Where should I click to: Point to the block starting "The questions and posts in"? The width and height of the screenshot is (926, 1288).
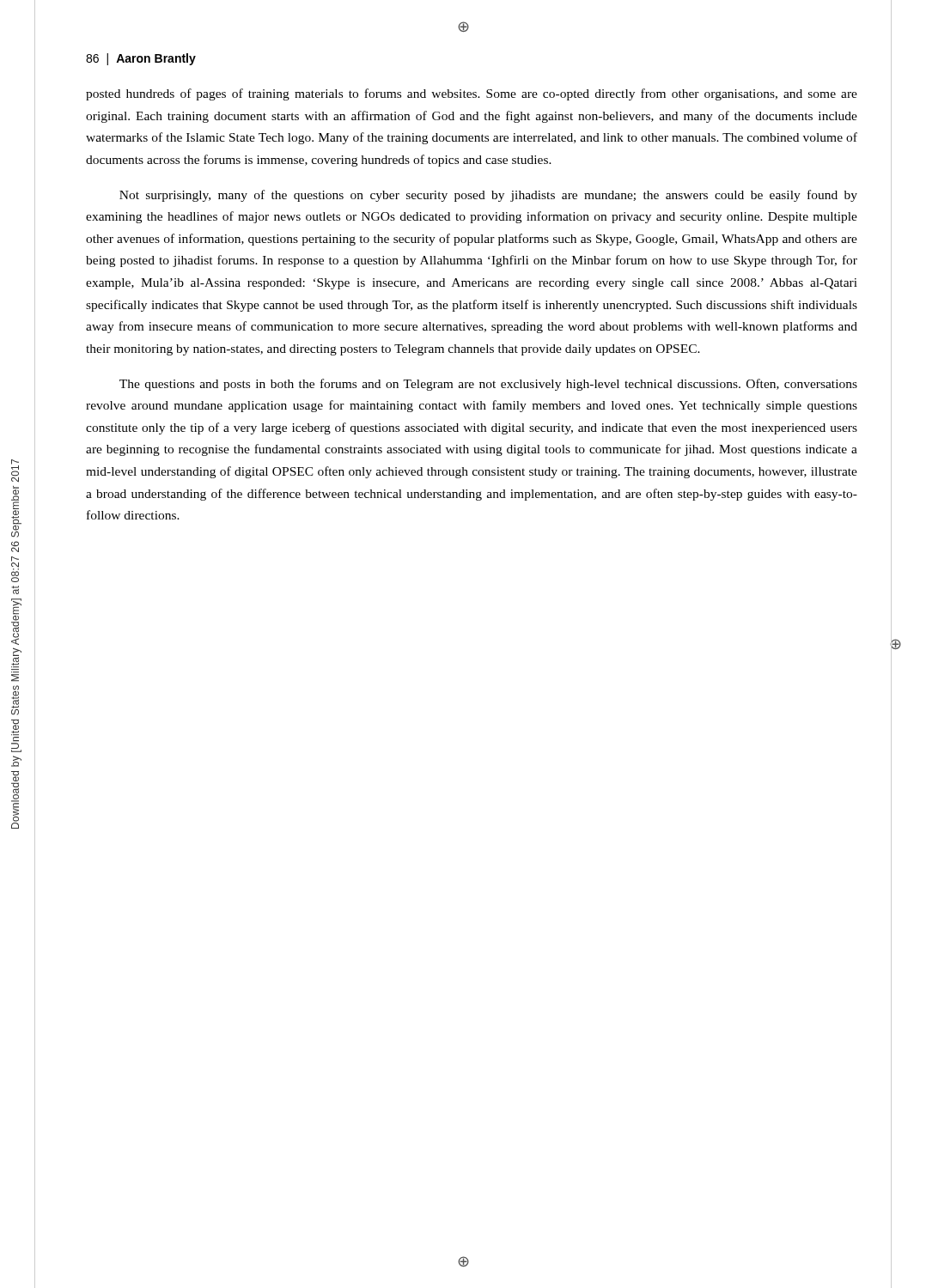472,449
